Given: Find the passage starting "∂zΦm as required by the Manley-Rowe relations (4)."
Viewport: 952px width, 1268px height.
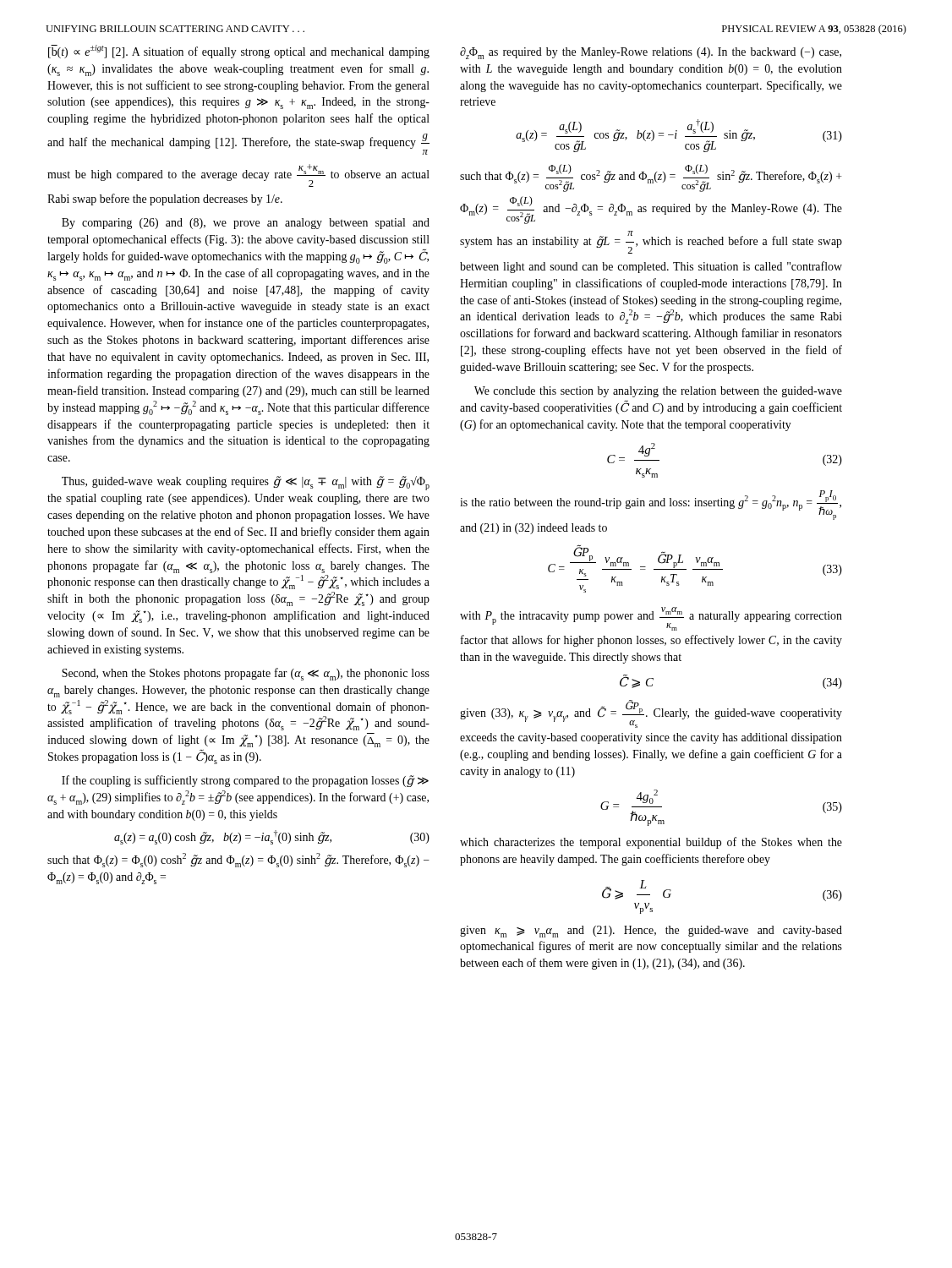Looking at the screenshot, I should pyautogui.click(x=651, y=77).
